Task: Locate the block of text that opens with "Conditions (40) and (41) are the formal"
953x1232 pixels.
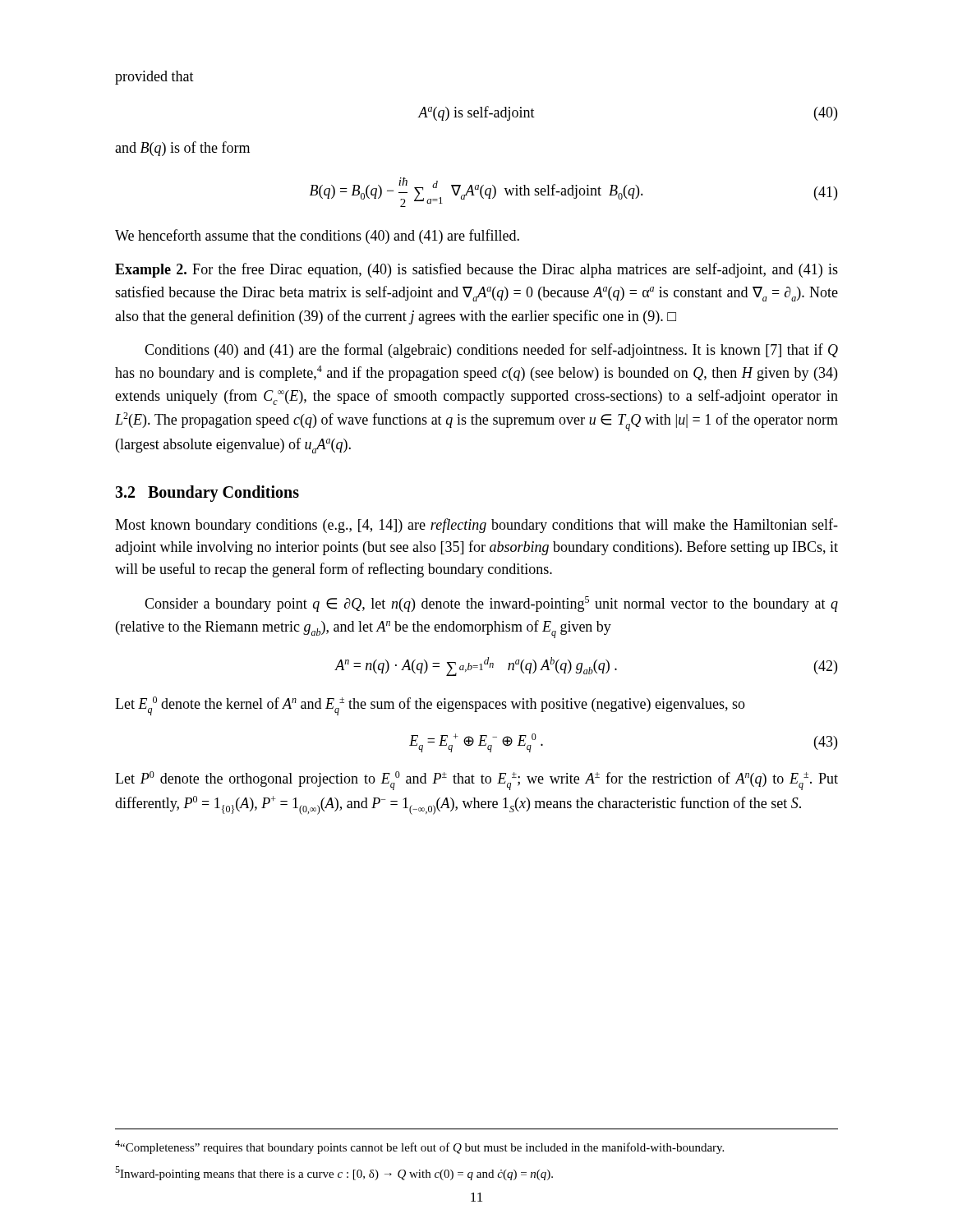Action: pyautogui.click(x=476, y=398)
